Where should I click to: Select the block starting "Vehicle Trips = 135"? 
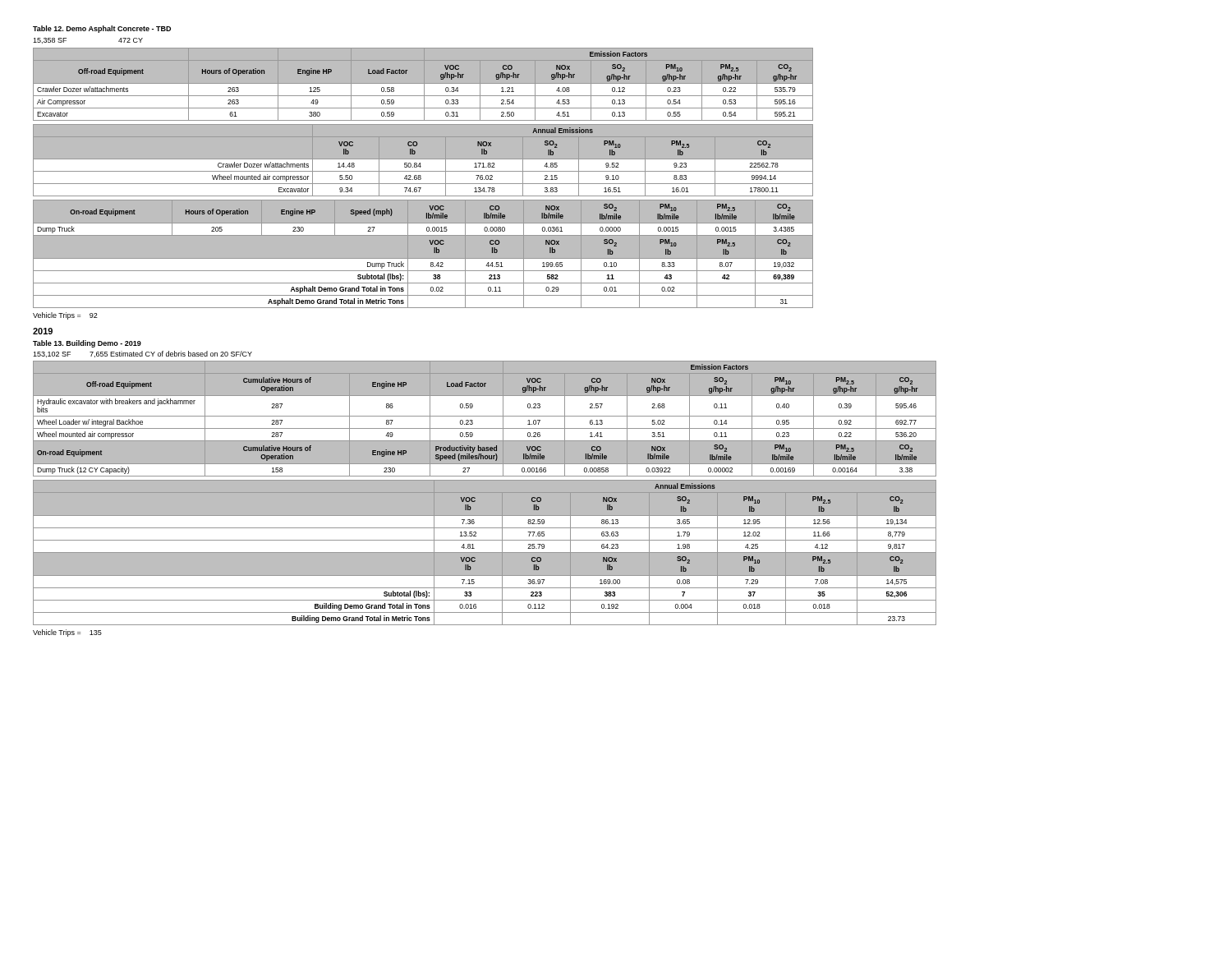click(x=67, y=632)
